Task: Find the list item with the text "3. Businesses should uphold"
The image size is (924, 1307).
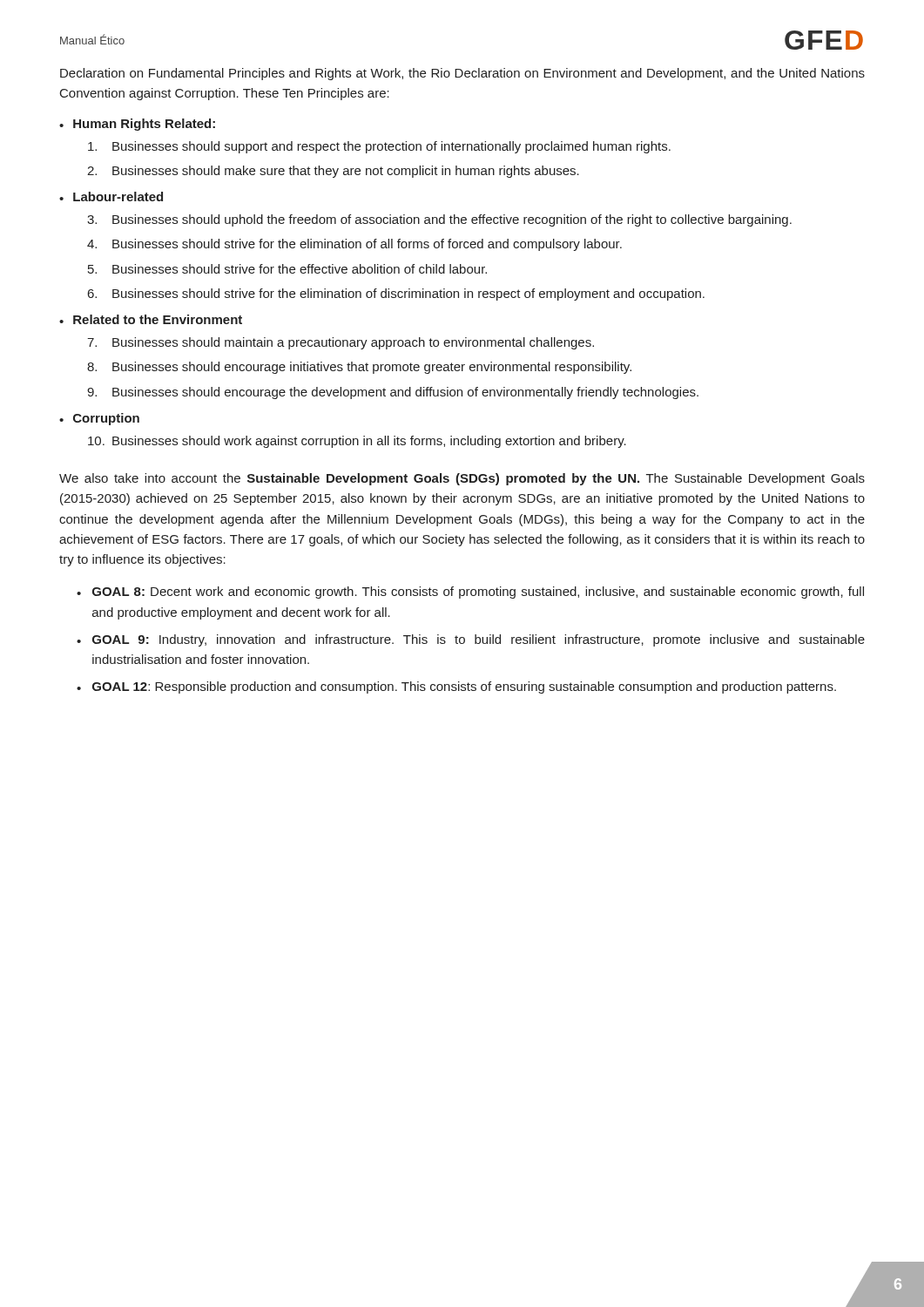Action: pyautogui.click(x=476, y=219)
